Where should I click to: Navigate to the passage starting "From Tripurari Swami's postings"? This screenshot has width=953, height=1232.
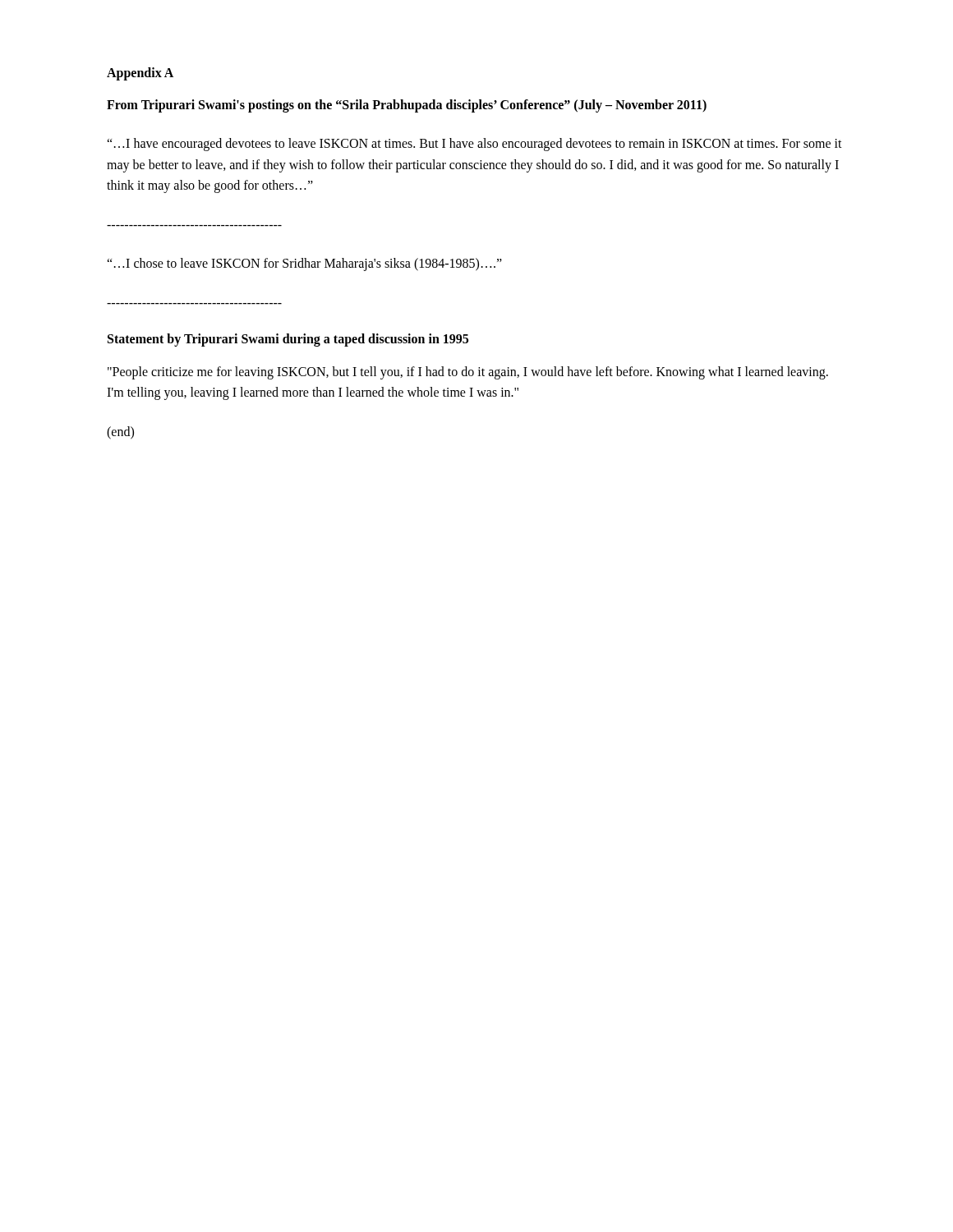(x=407, y=105)
